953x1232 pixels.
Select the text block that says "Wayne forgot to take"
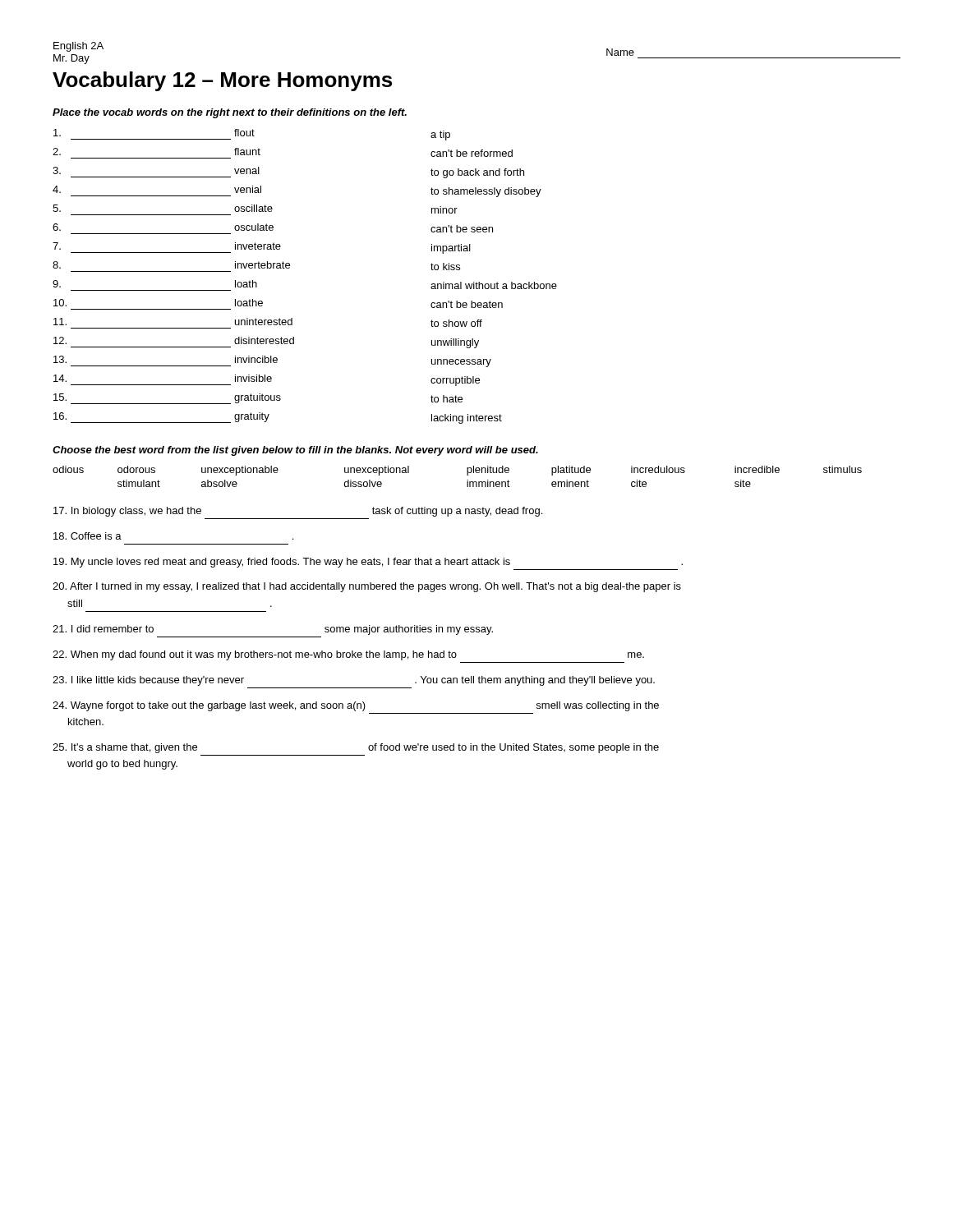pyautogui.click(x=356, y=712)
